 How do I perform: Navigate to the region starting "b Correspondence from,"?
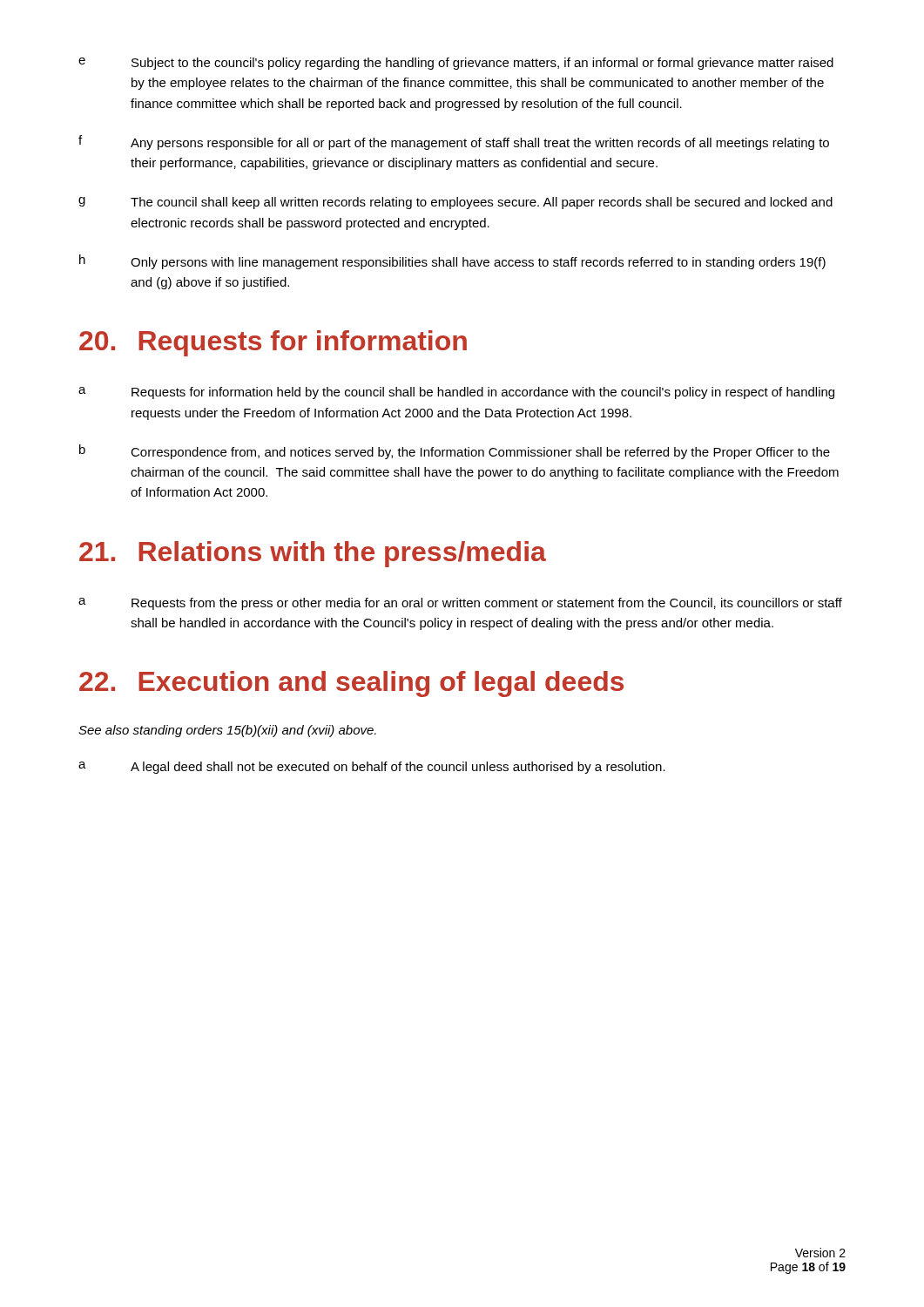462,472
